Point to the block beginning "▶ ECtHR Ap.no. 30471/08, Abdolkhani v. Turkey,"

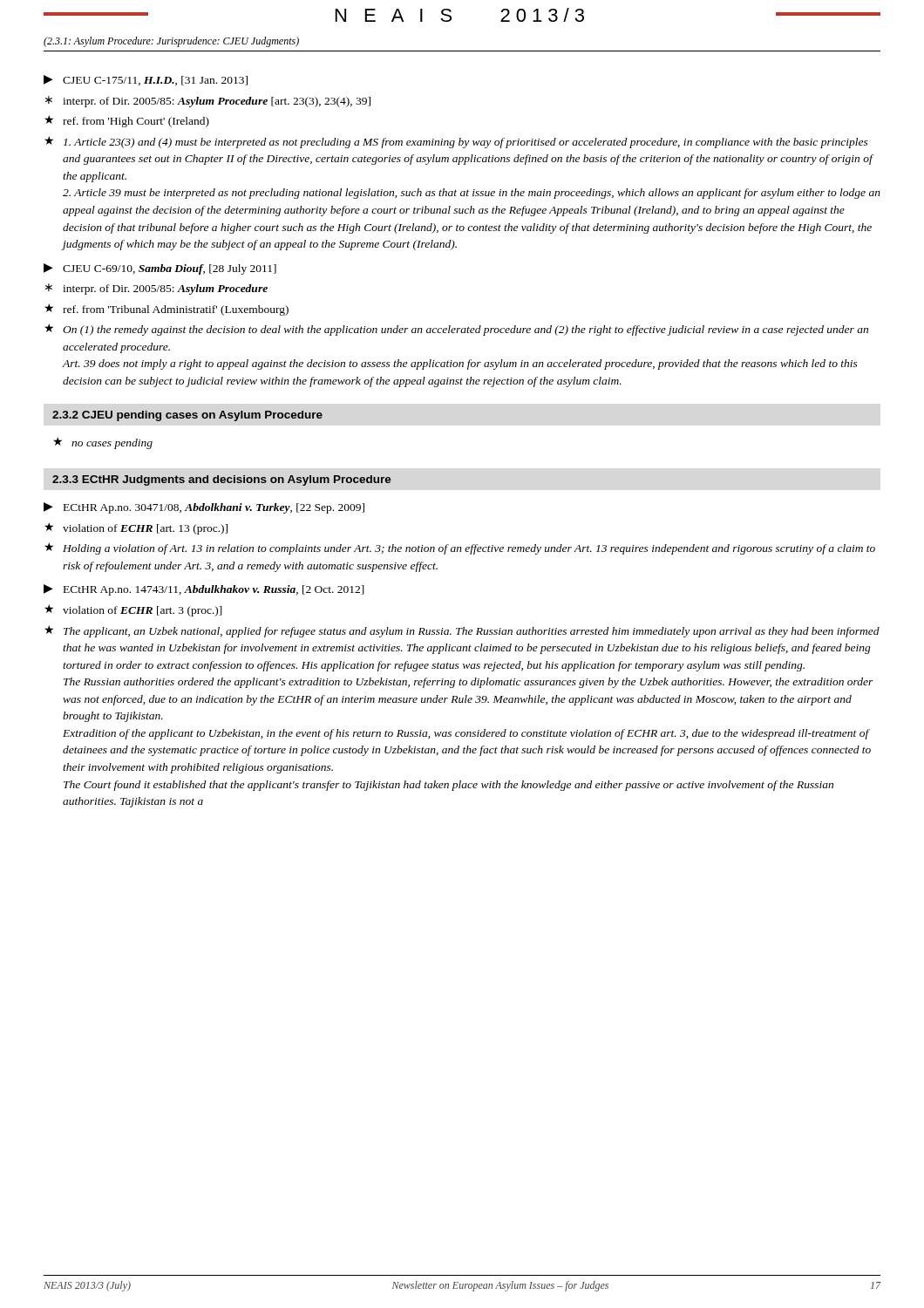click(204, 508)
